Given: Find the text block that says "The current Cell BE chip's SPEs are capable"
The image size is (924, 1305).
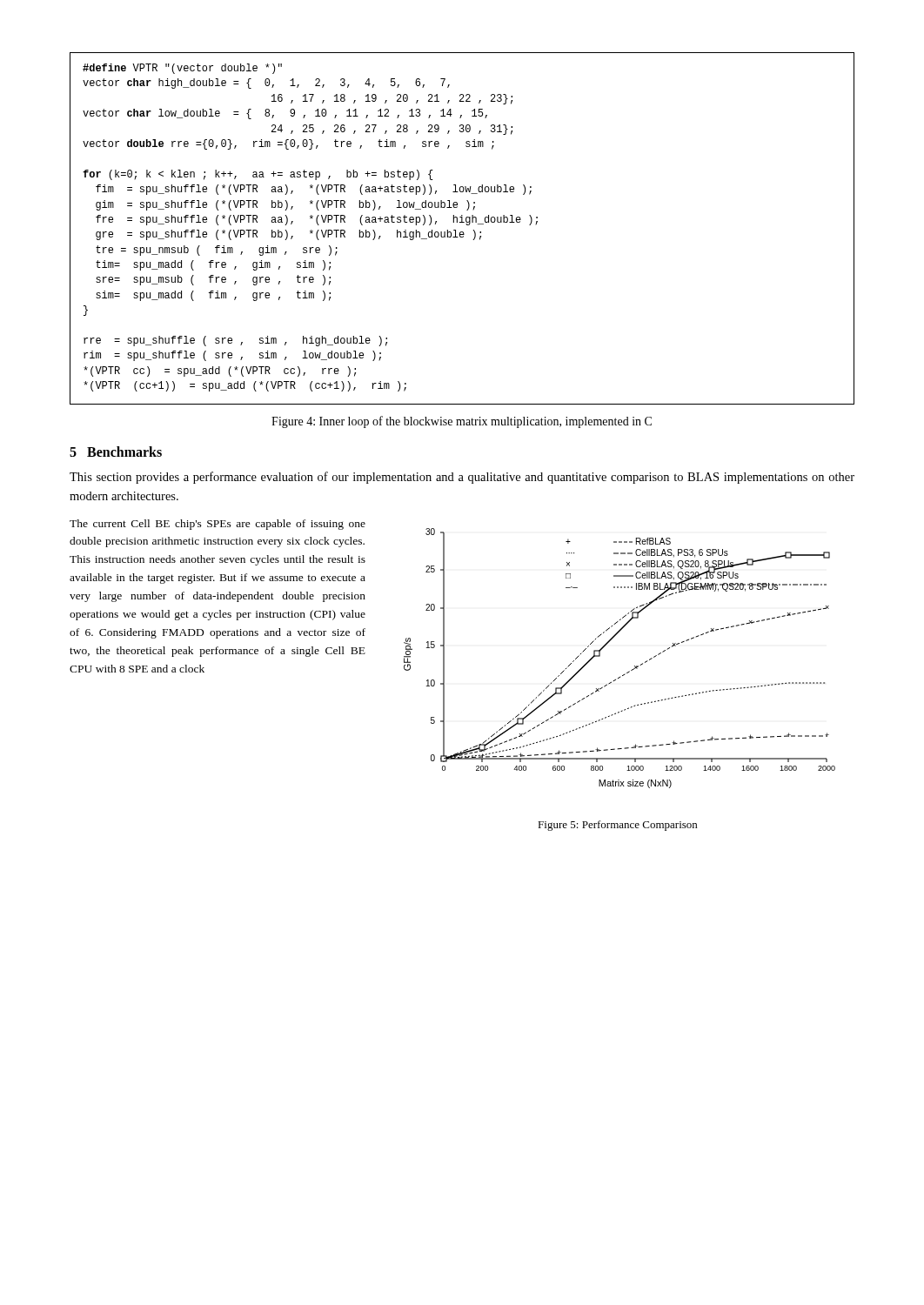Looking at the screenshot, I should (x=218, y=596).
